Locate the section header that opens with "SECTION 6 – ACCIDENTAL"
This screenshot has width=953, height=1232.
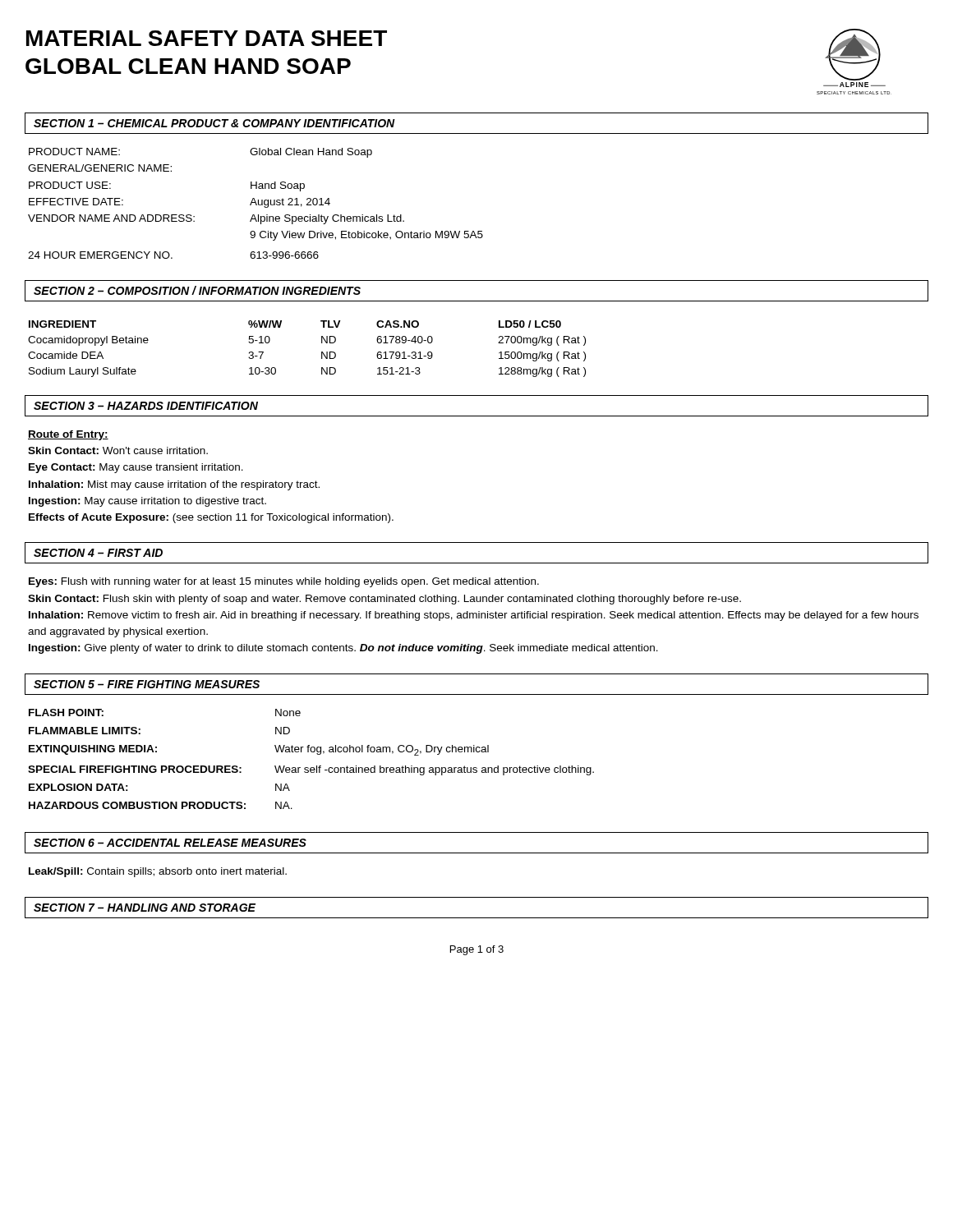pyautogui.click(x=170, y=843)
